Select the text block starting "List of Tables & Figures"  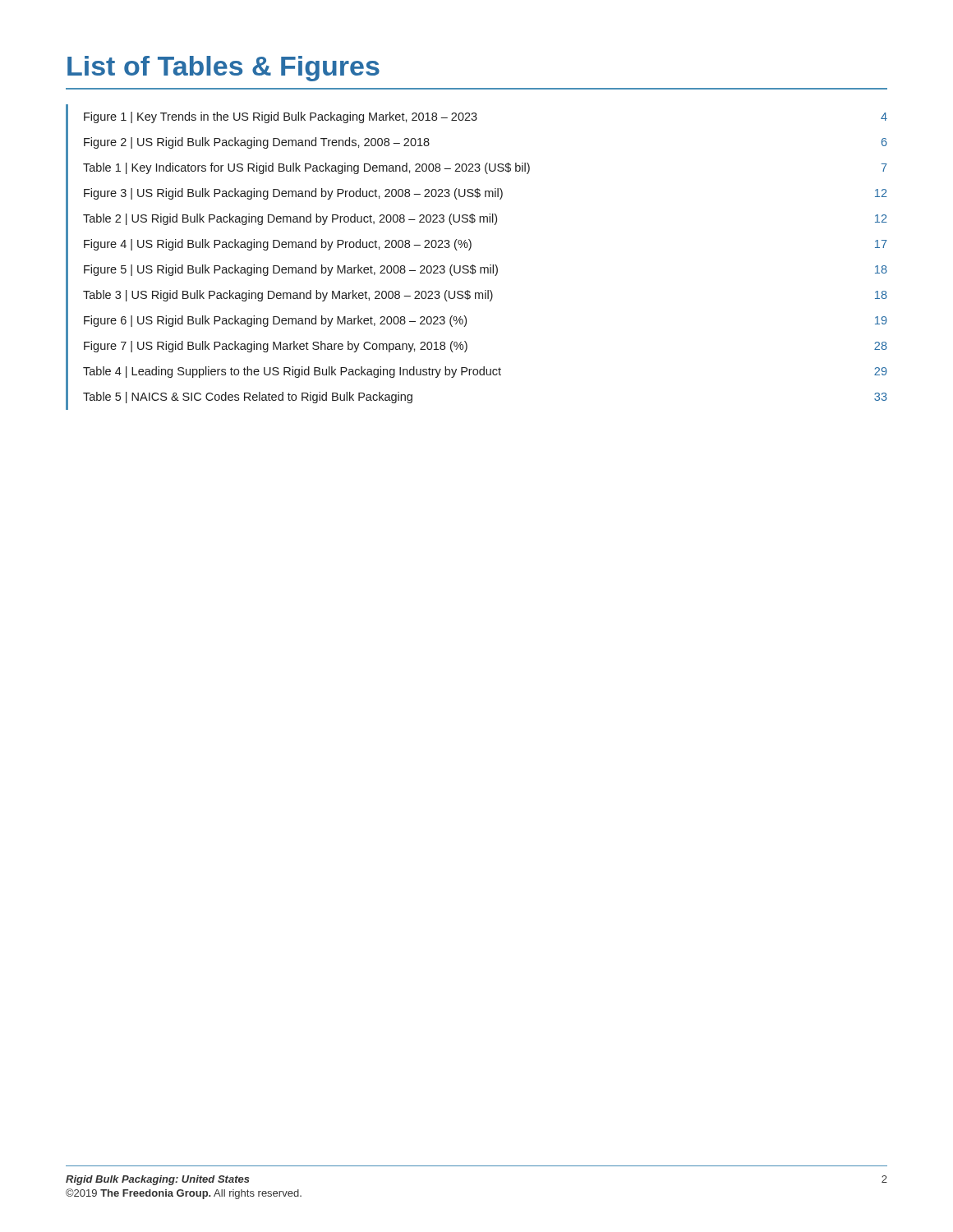[223, 66]
